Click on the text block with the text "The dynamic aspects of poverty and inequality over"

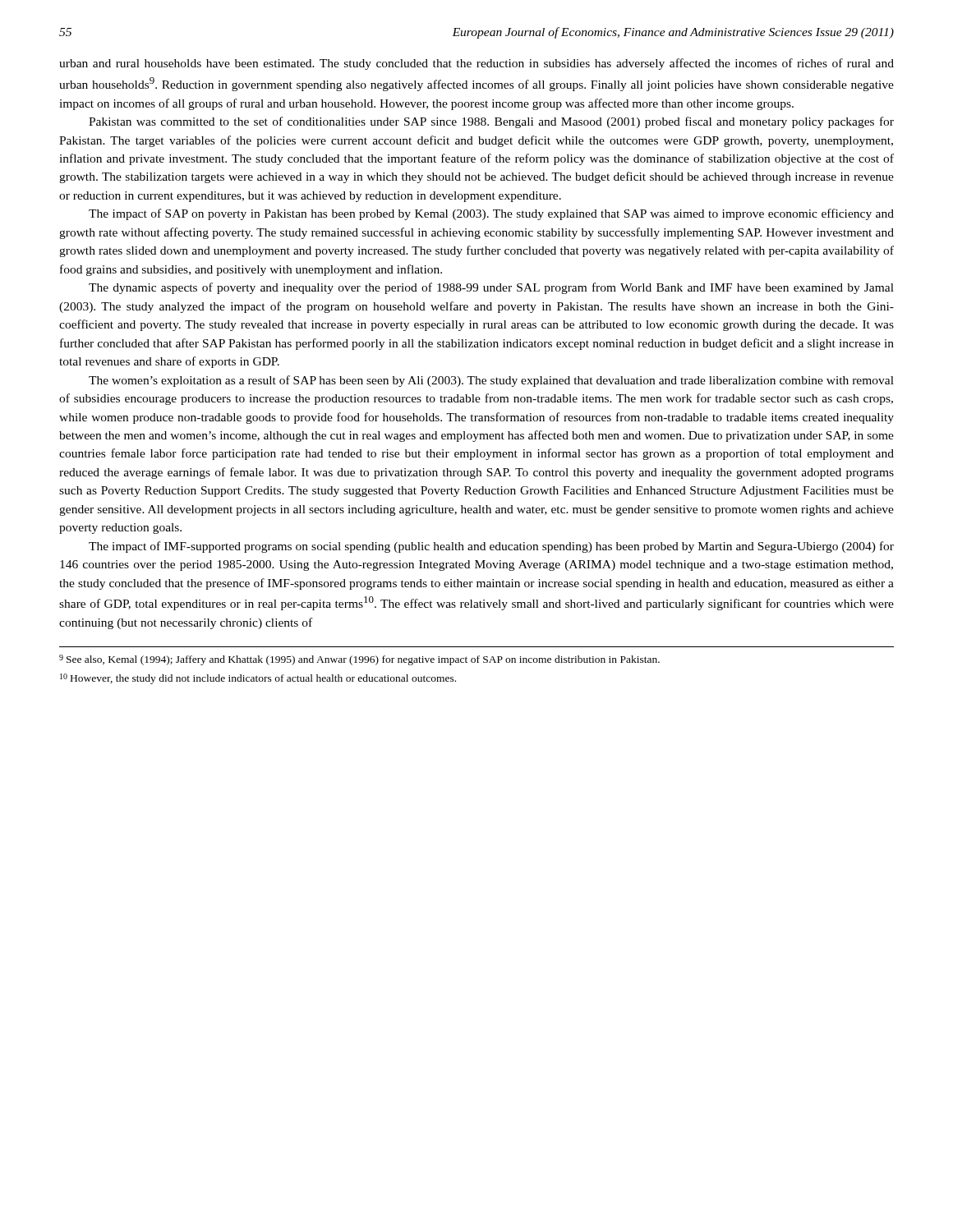point(476,325)
